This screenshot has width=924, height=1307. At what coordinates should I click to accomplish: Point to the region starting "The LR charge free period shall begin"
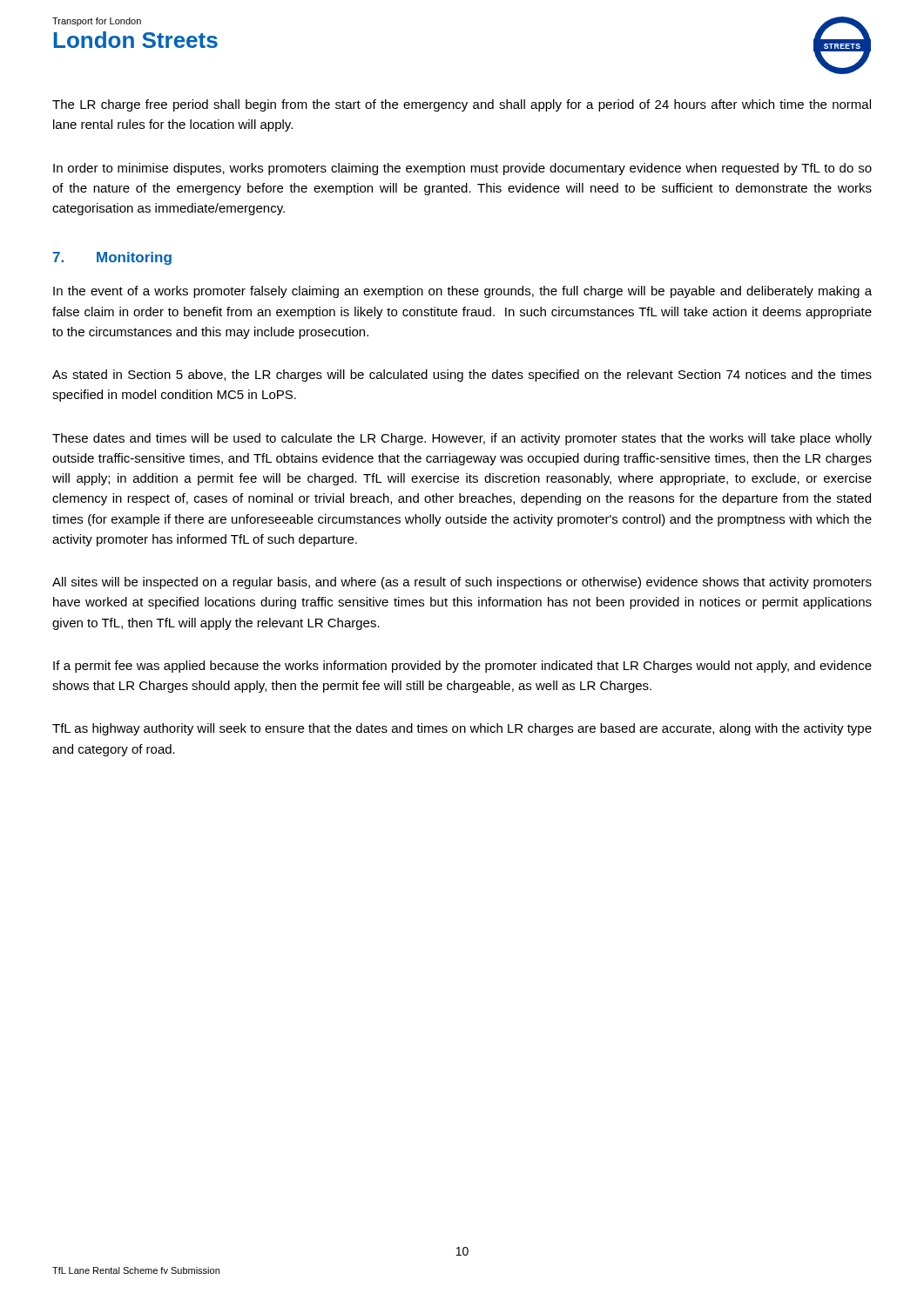point(462,114)
